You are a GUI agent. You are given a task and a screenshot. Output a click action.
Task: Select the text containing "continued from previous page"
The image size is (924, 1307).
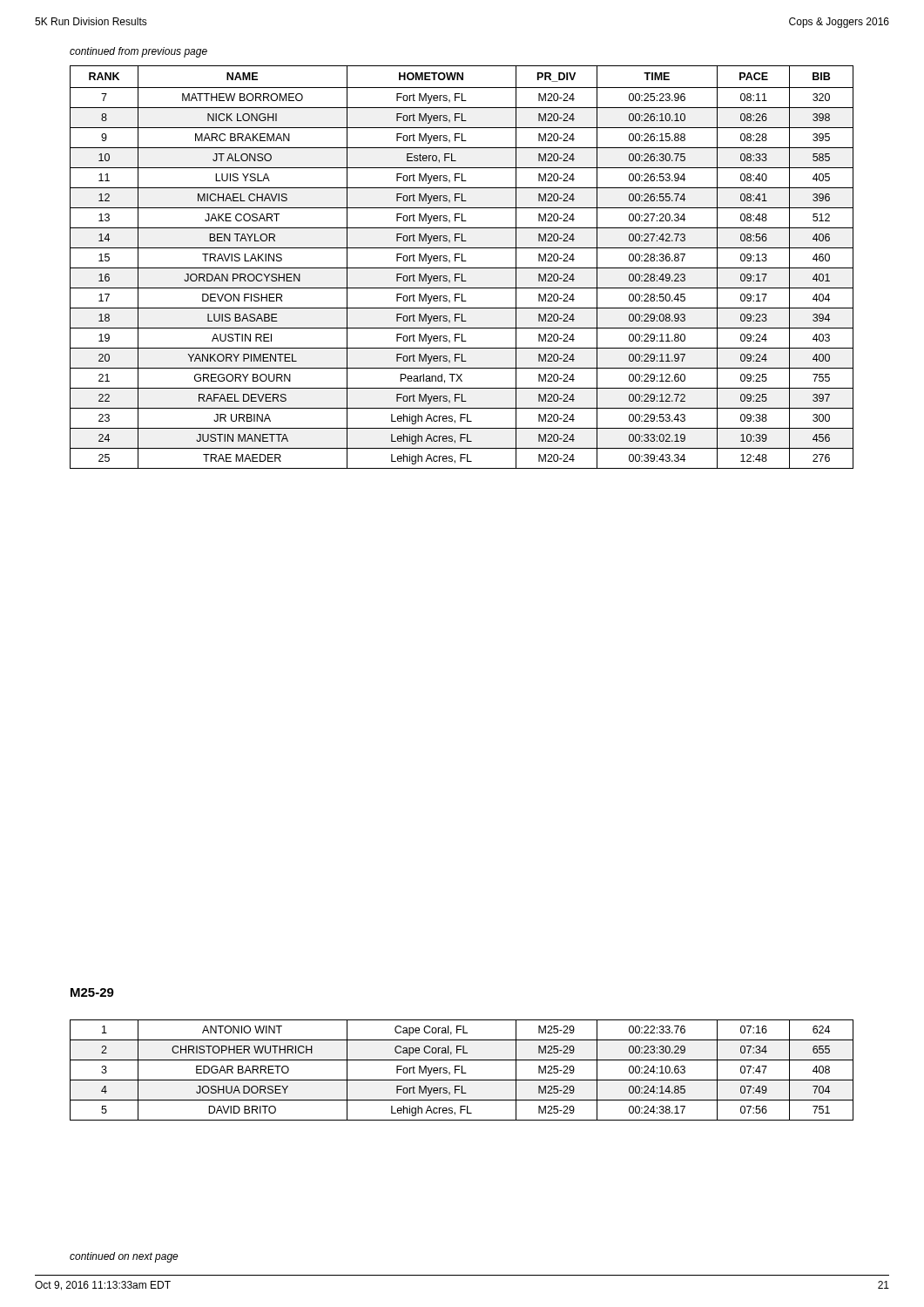pyautogui.click(x=139, y=51)
